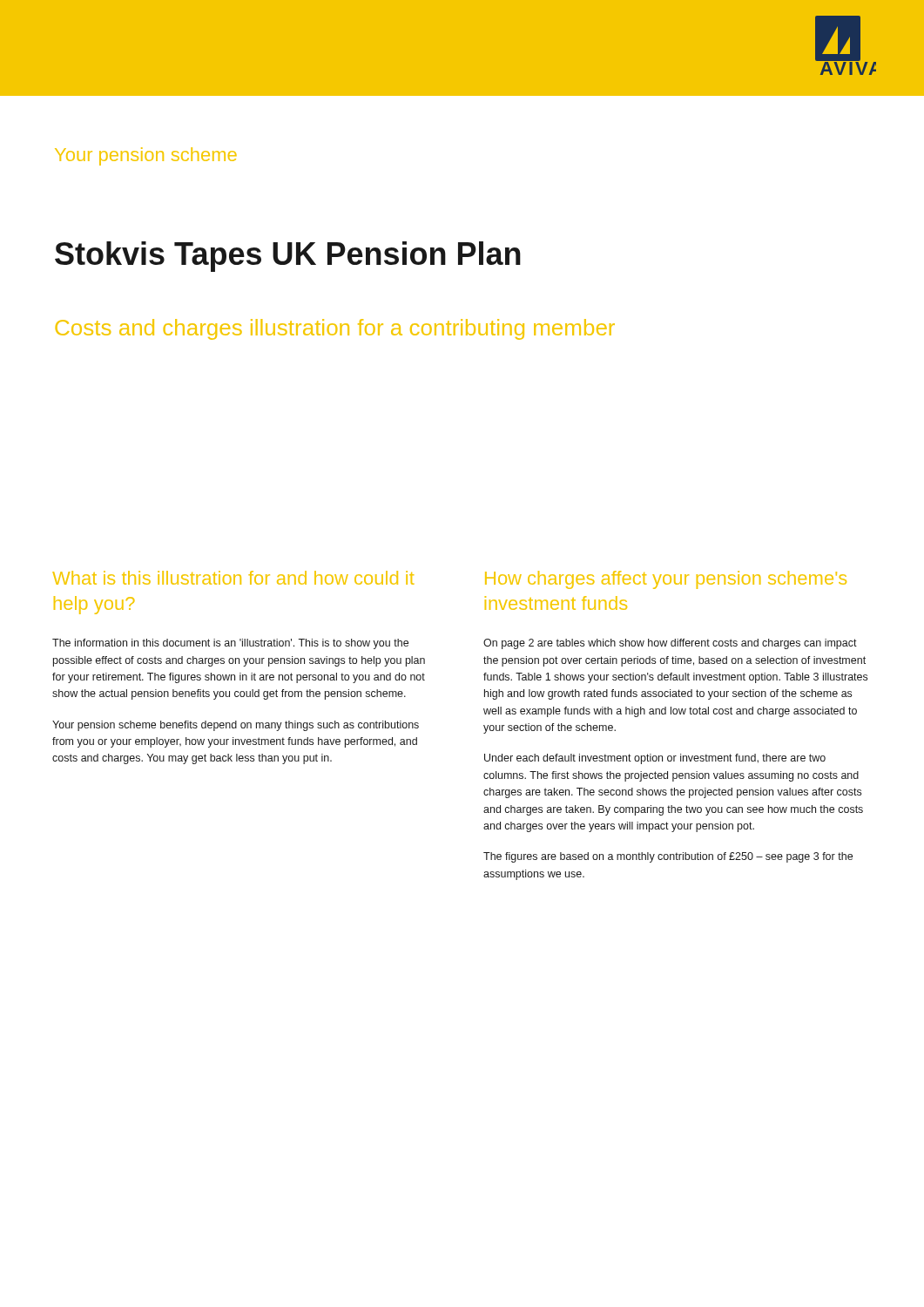
Task: Locate the element starting "Under each default"
Action: (x=677, y=793)
